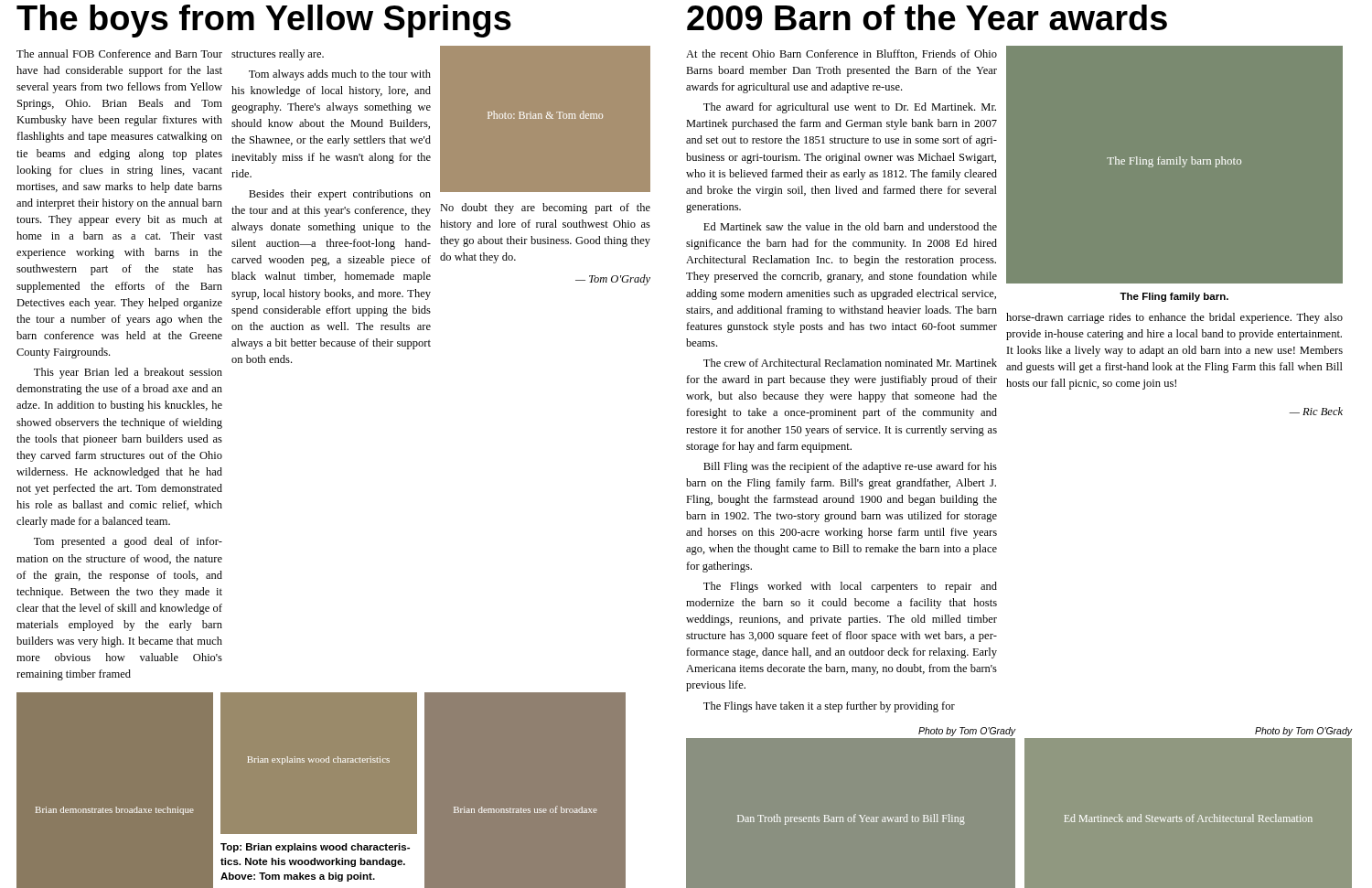Image resolution: width=1372 pixels, height=888 pixels.
Task: Locate the text starting "2009 Barn of the Year"
Action: 927,19
